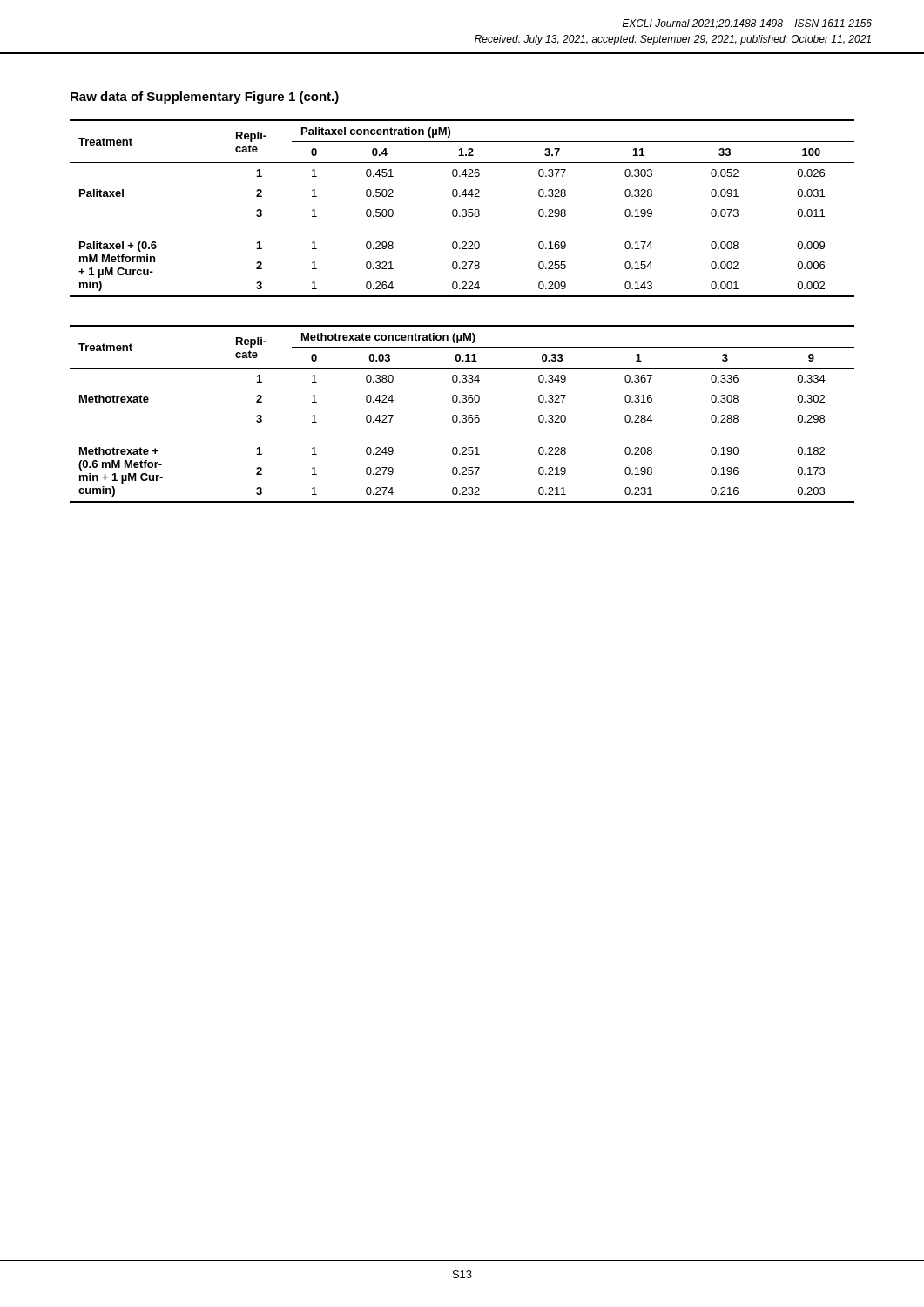Select the table that reads "Palitaxel + (0.6 mM Metformin"

462,208
